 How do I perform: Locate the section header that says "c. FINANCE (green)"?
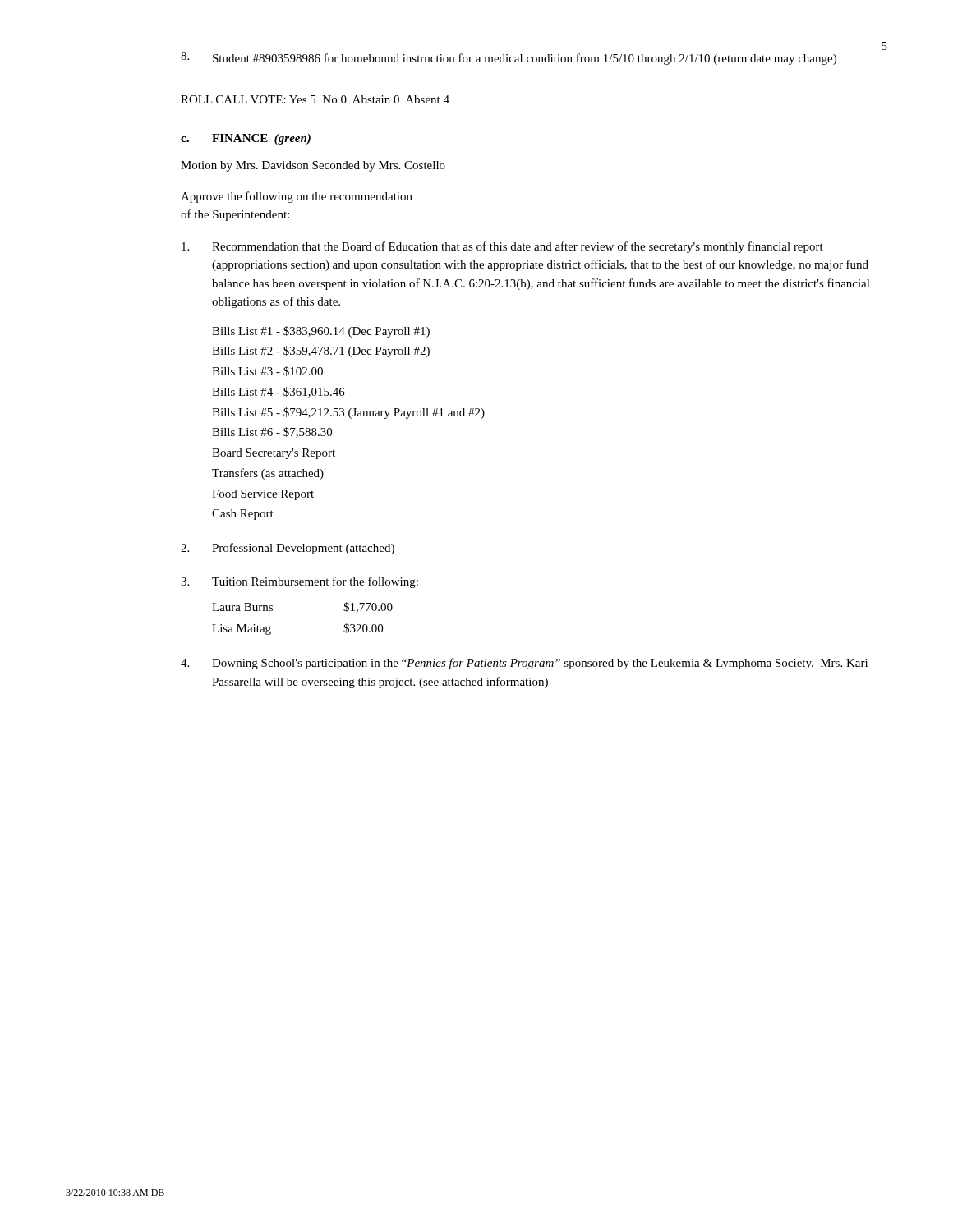click(x=246, y=138)
